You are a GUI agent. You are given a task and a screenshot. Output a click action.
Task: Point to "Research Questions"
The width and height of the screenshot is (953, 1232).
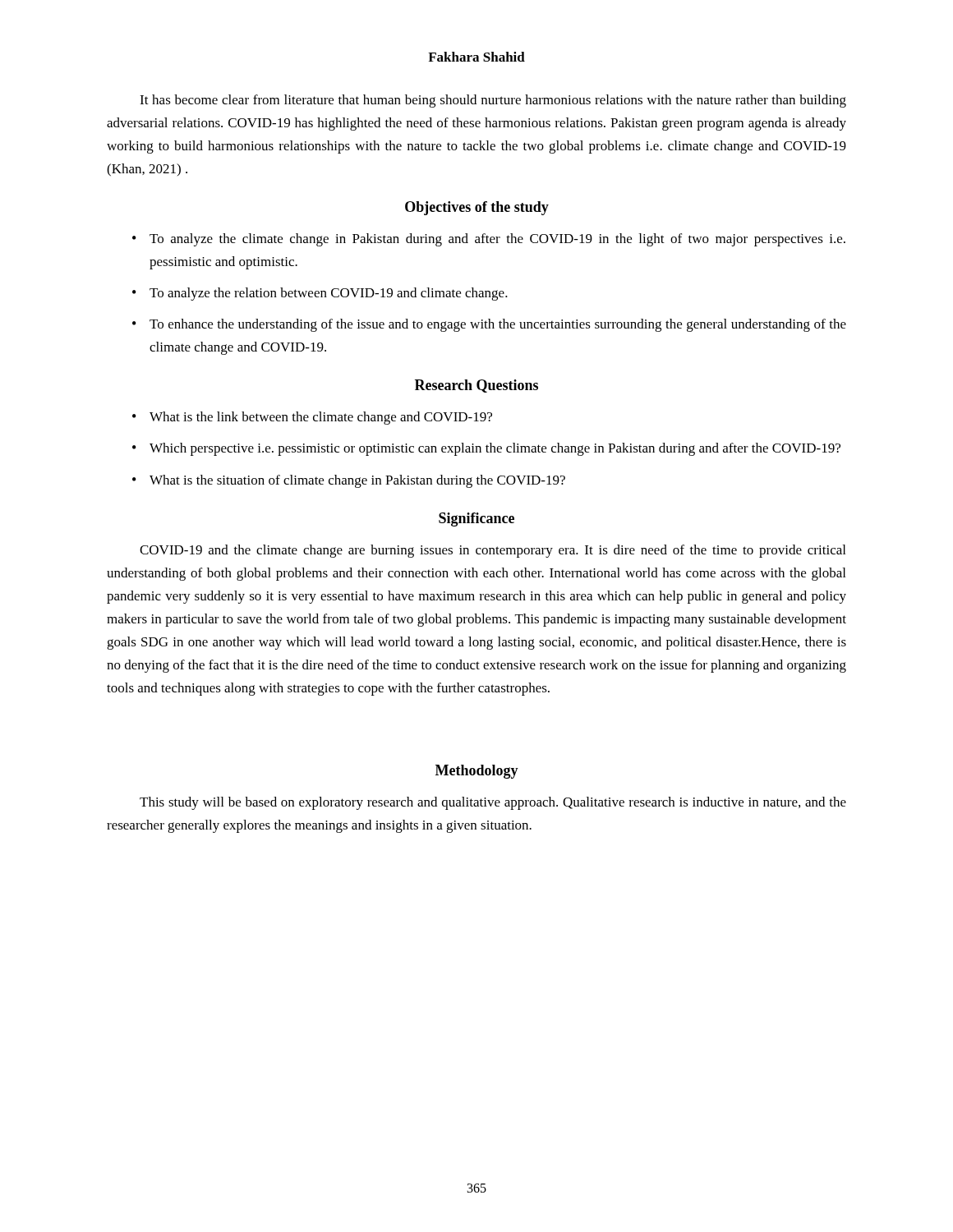click(x=476, y=386)
